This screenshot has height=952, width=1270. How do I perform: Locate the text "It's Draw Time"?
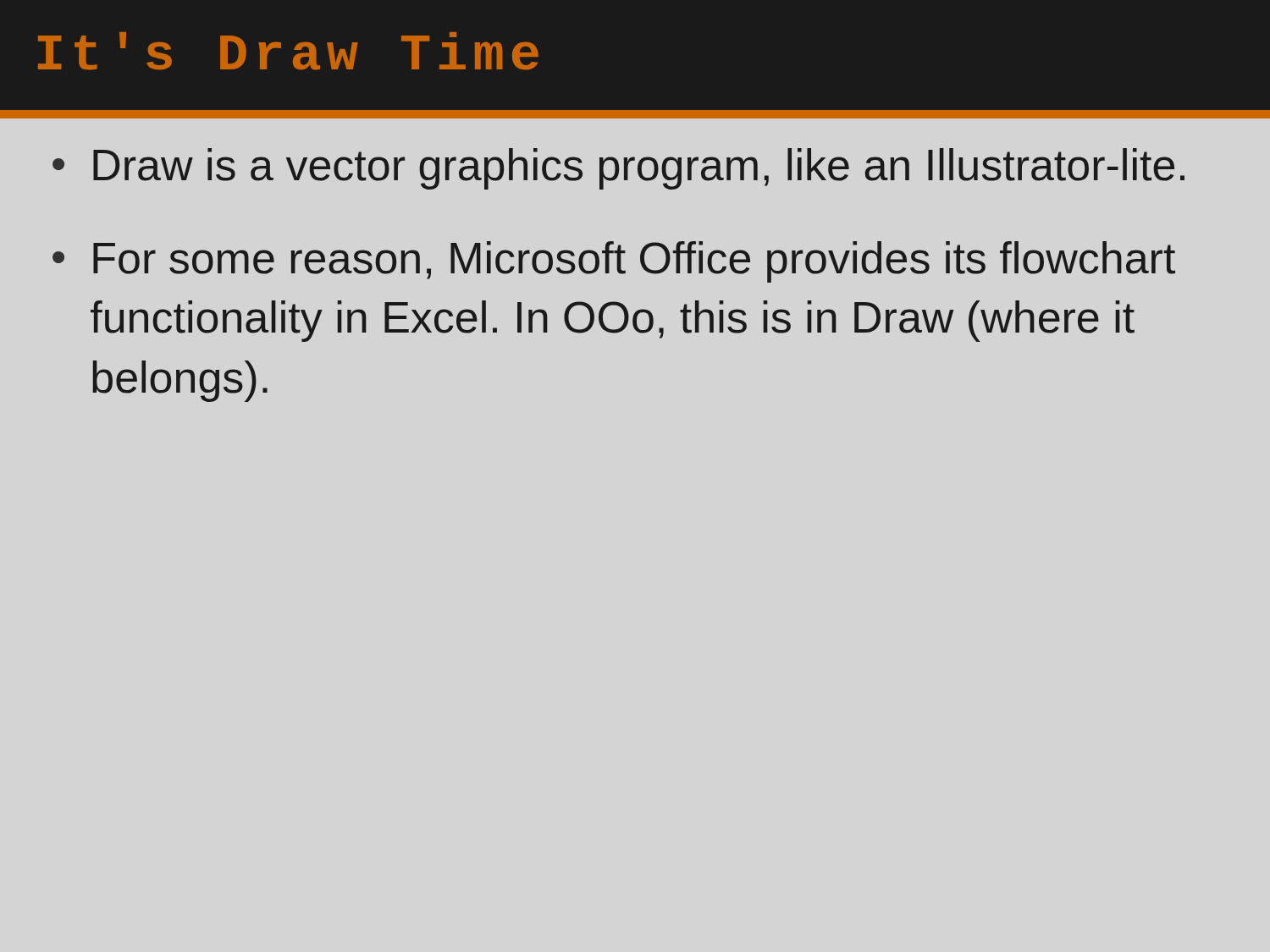[x=290, y=55]
